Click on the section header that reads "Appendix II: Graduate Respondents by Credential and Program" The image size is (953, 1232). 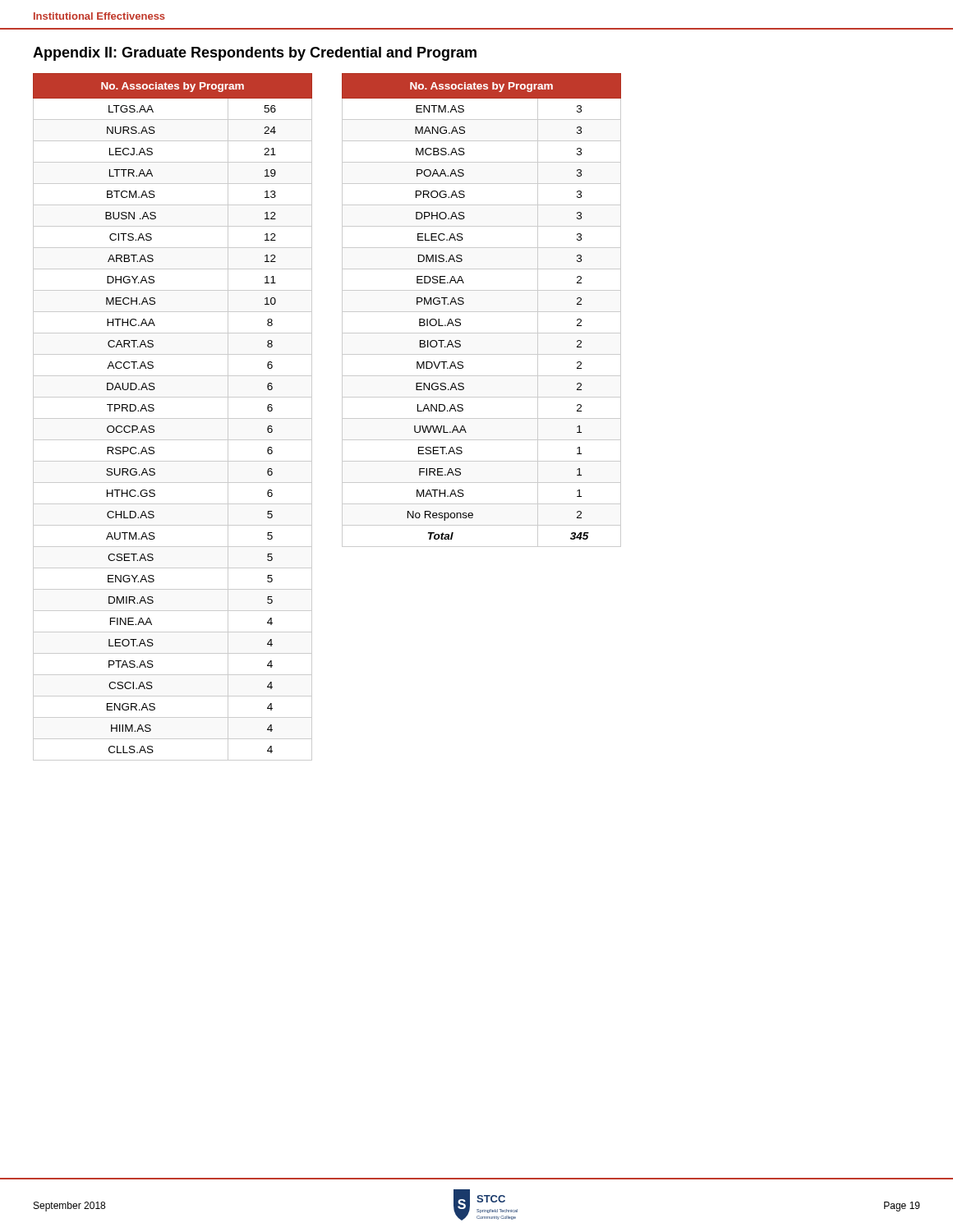(x=255, y=53)
